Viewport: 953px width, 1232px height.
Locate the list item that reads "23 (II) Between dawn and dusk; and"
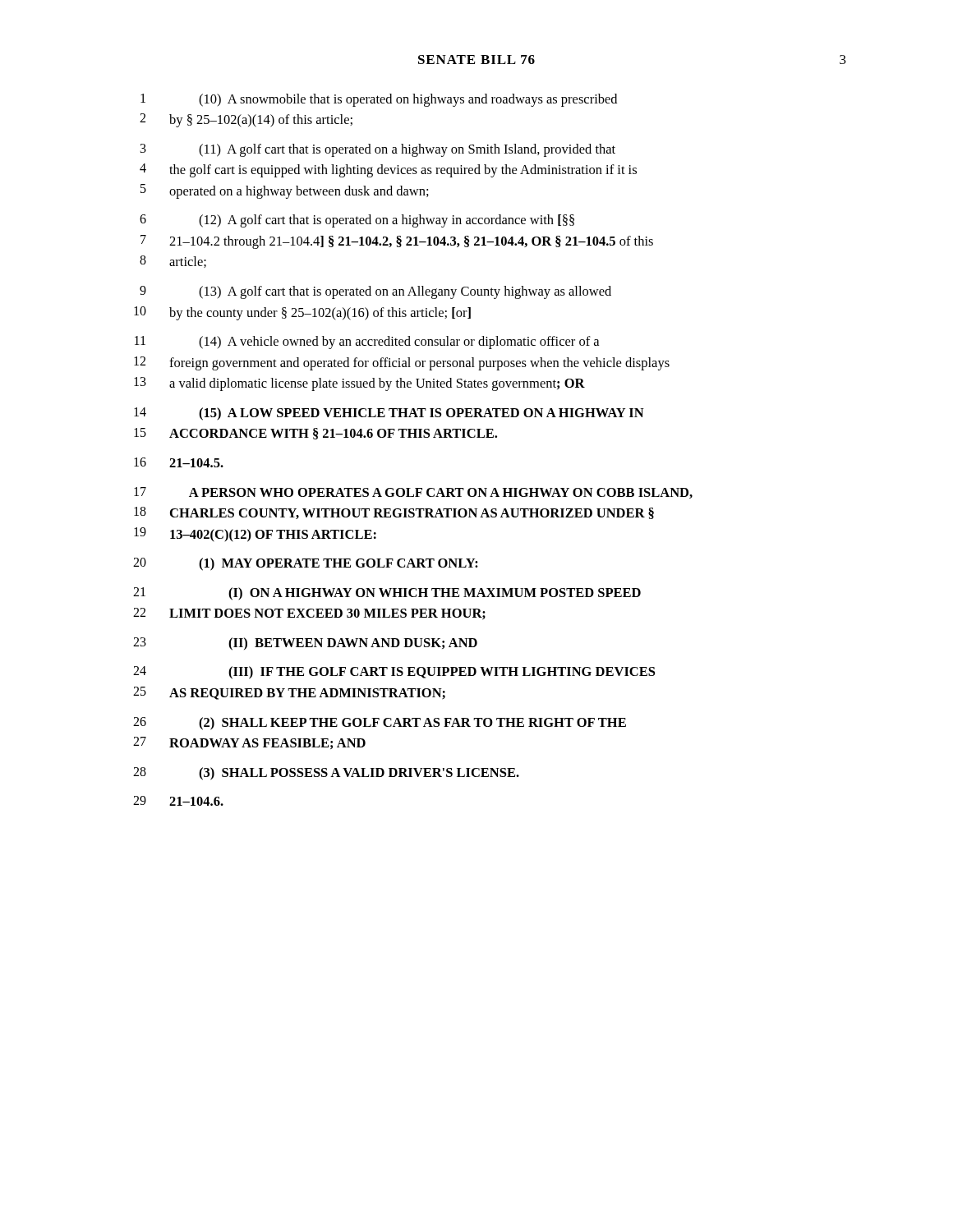coord(476,643)
